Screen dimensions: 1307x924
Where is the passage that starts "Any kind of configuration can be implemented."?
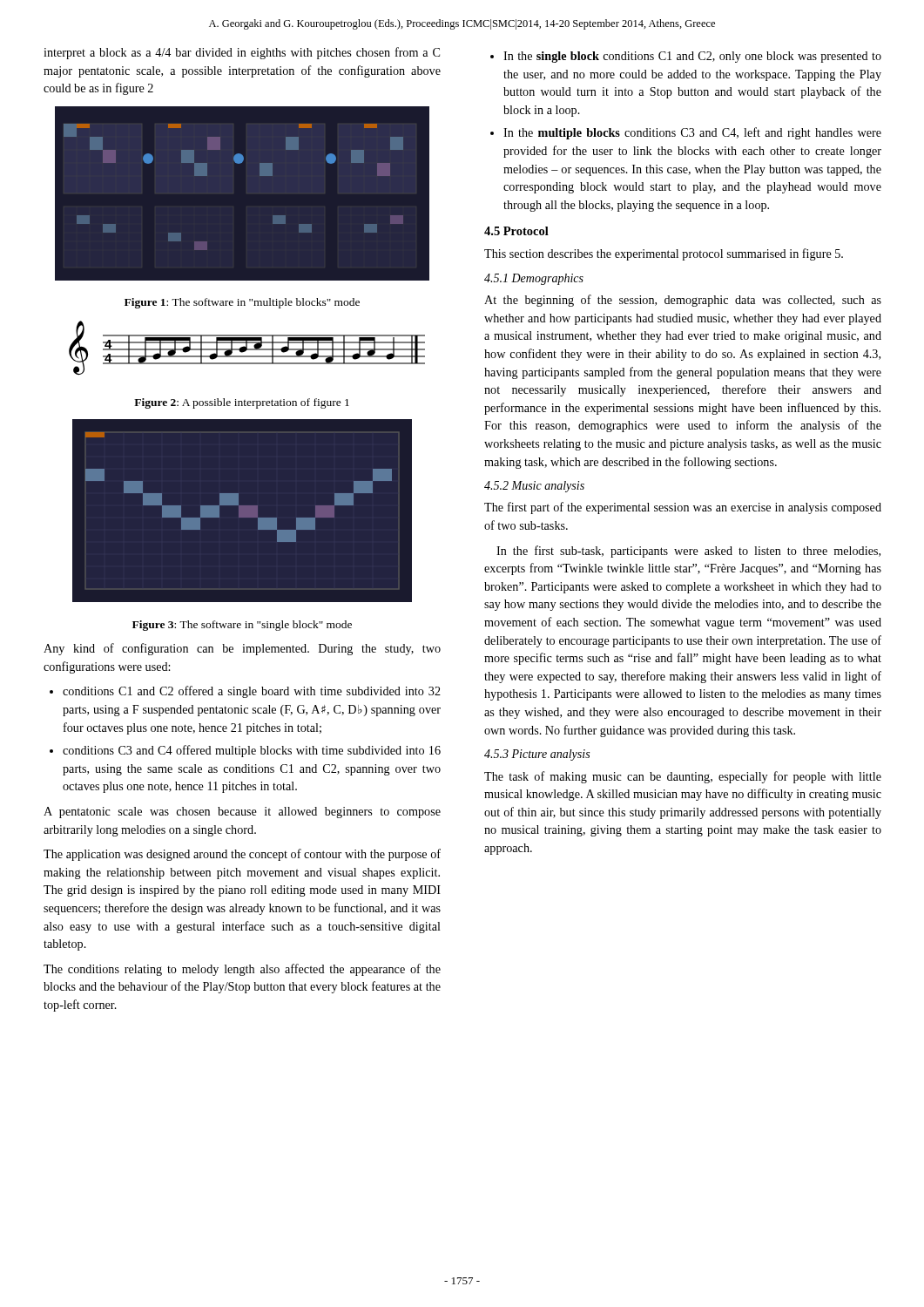242,657
